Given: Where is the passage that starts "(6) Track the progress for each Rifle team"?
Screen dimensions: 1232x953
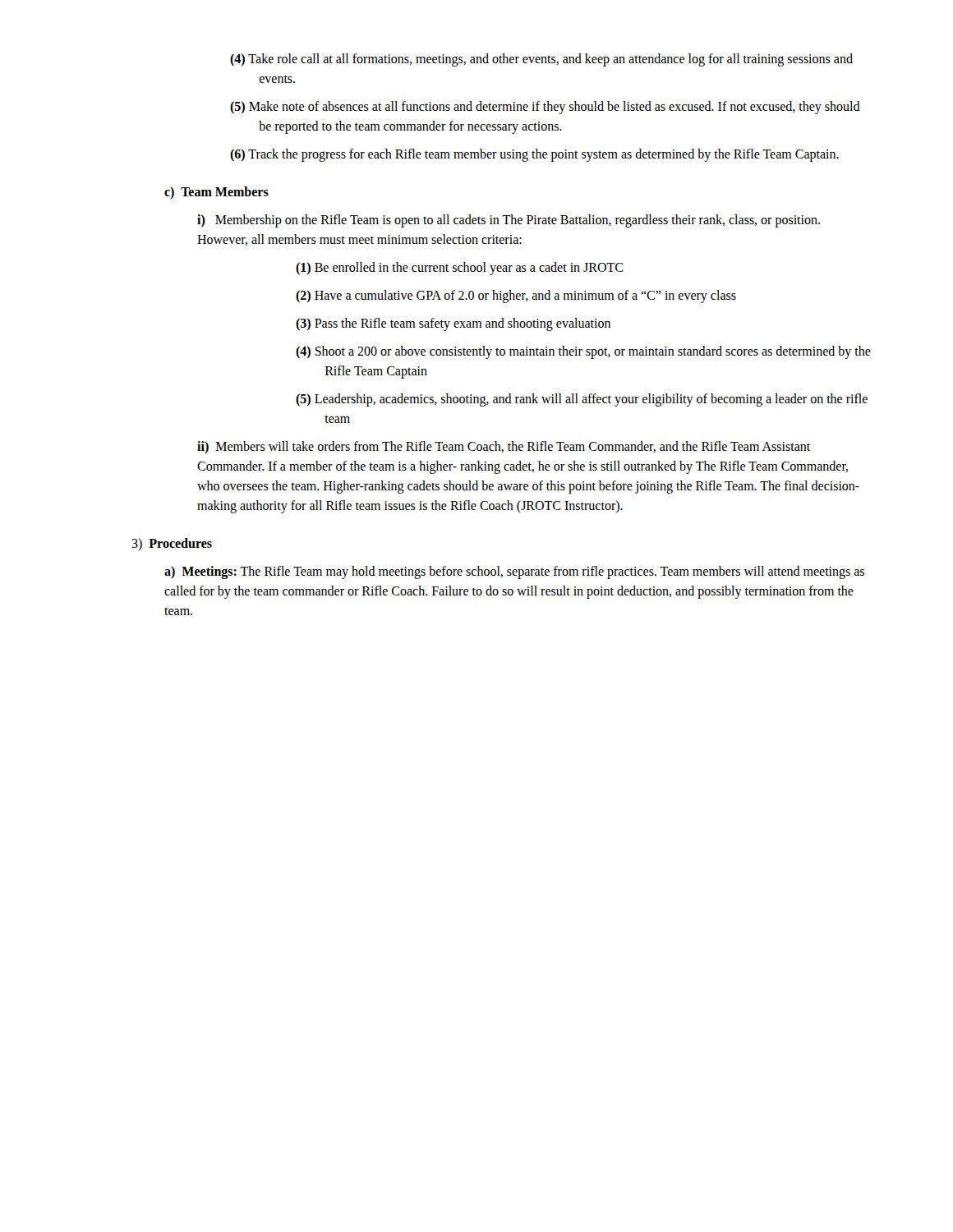Looking at the screenshot, I should [x=535, y=154].
